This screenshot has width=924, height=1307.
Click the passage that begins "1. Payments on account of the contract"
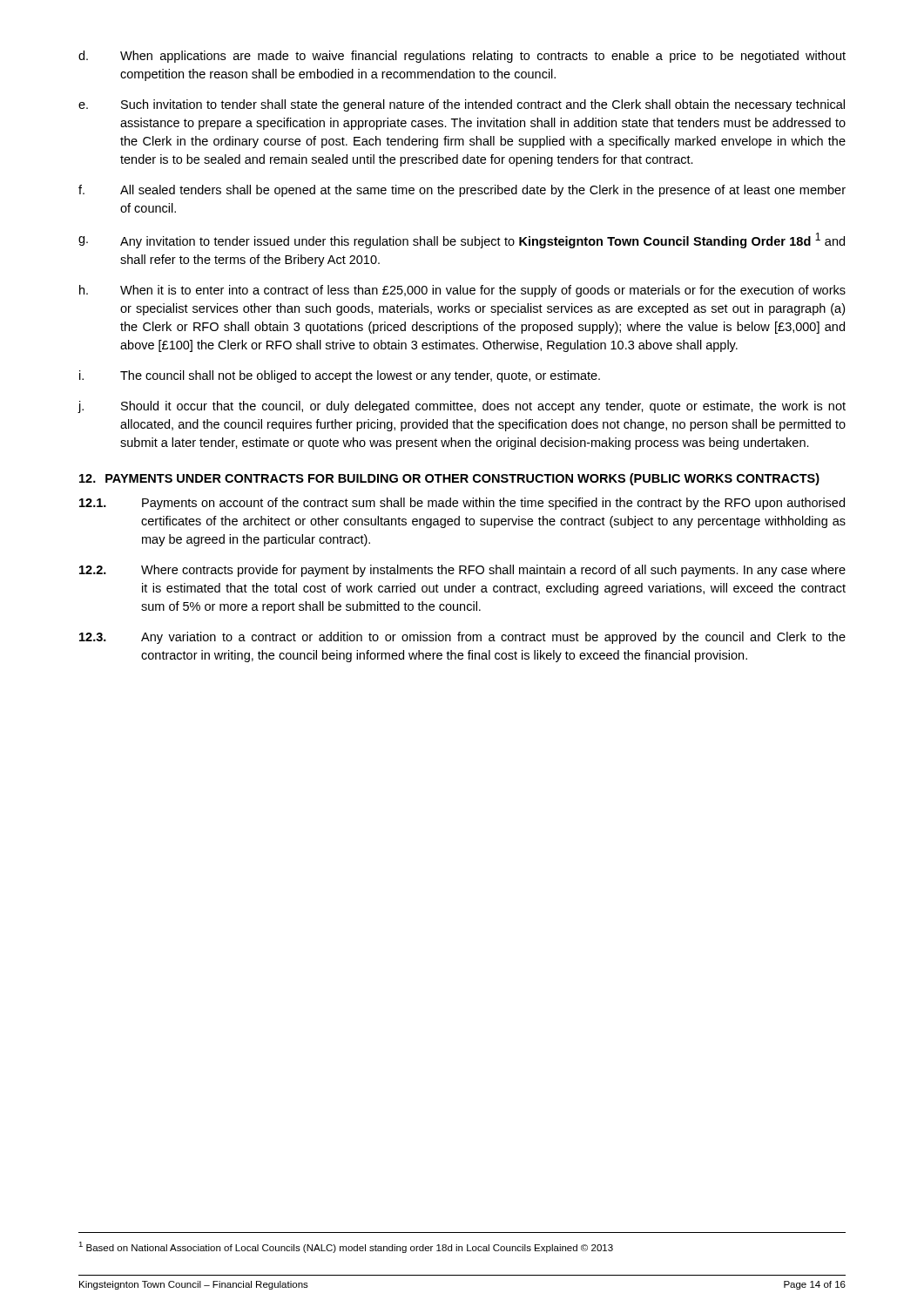coord(462,522)
